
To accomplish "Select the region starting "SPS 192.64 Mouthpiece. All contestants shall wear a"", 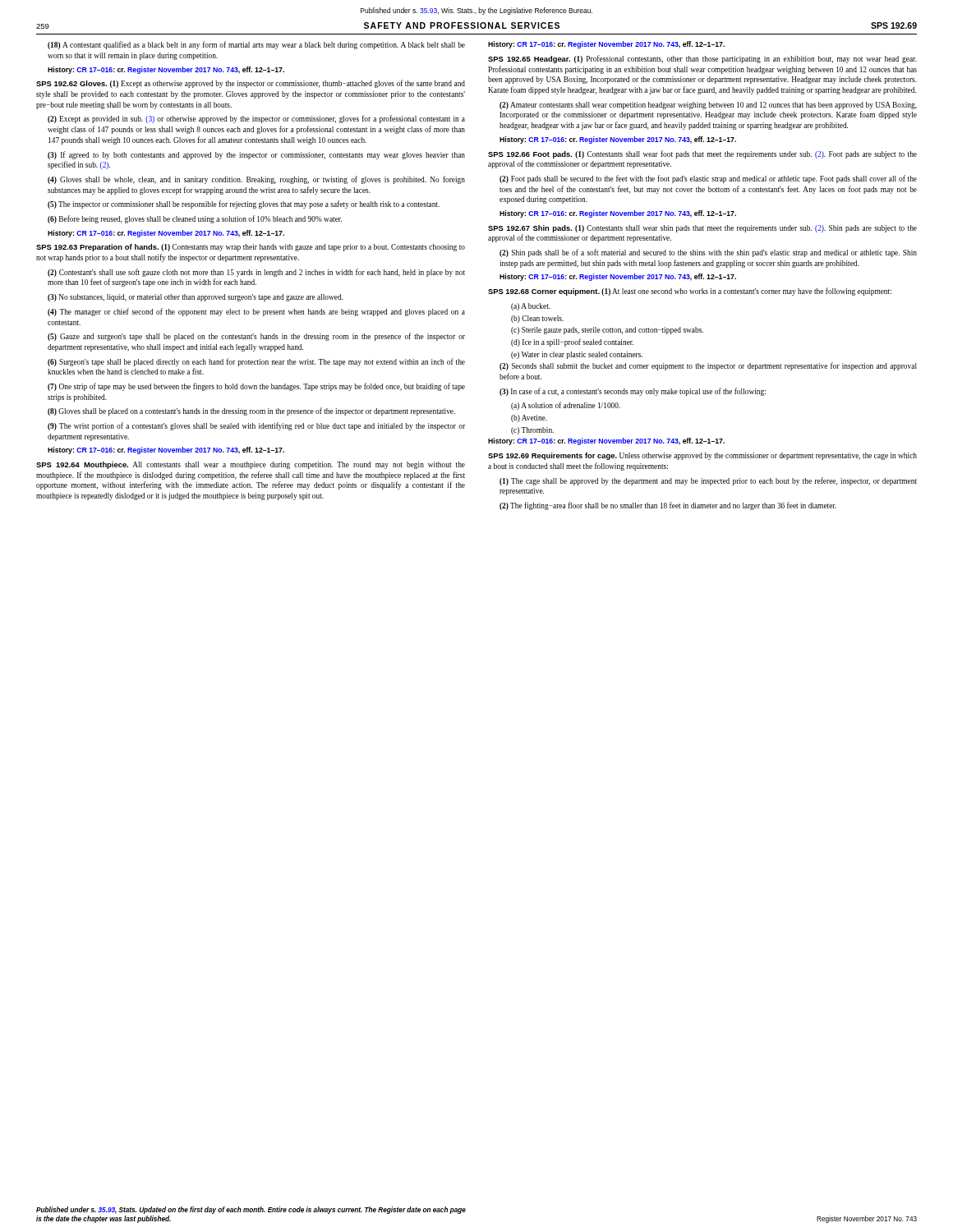I will [251, 480].
